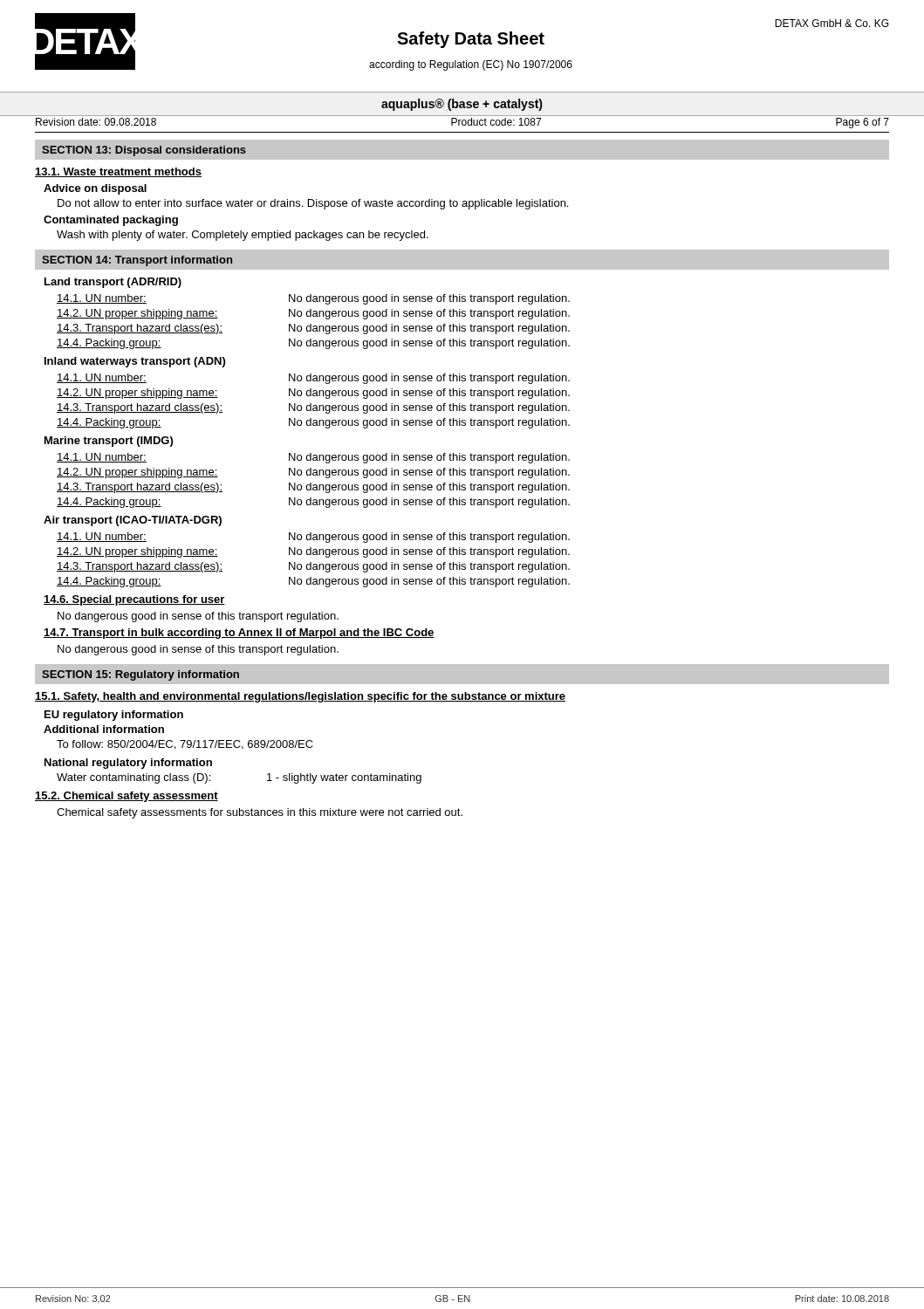Find the text block with the text "Water contaminating class (D): 1 - slightly"
The width and height of the screenshot is (924, 1309).
(131, 778)
